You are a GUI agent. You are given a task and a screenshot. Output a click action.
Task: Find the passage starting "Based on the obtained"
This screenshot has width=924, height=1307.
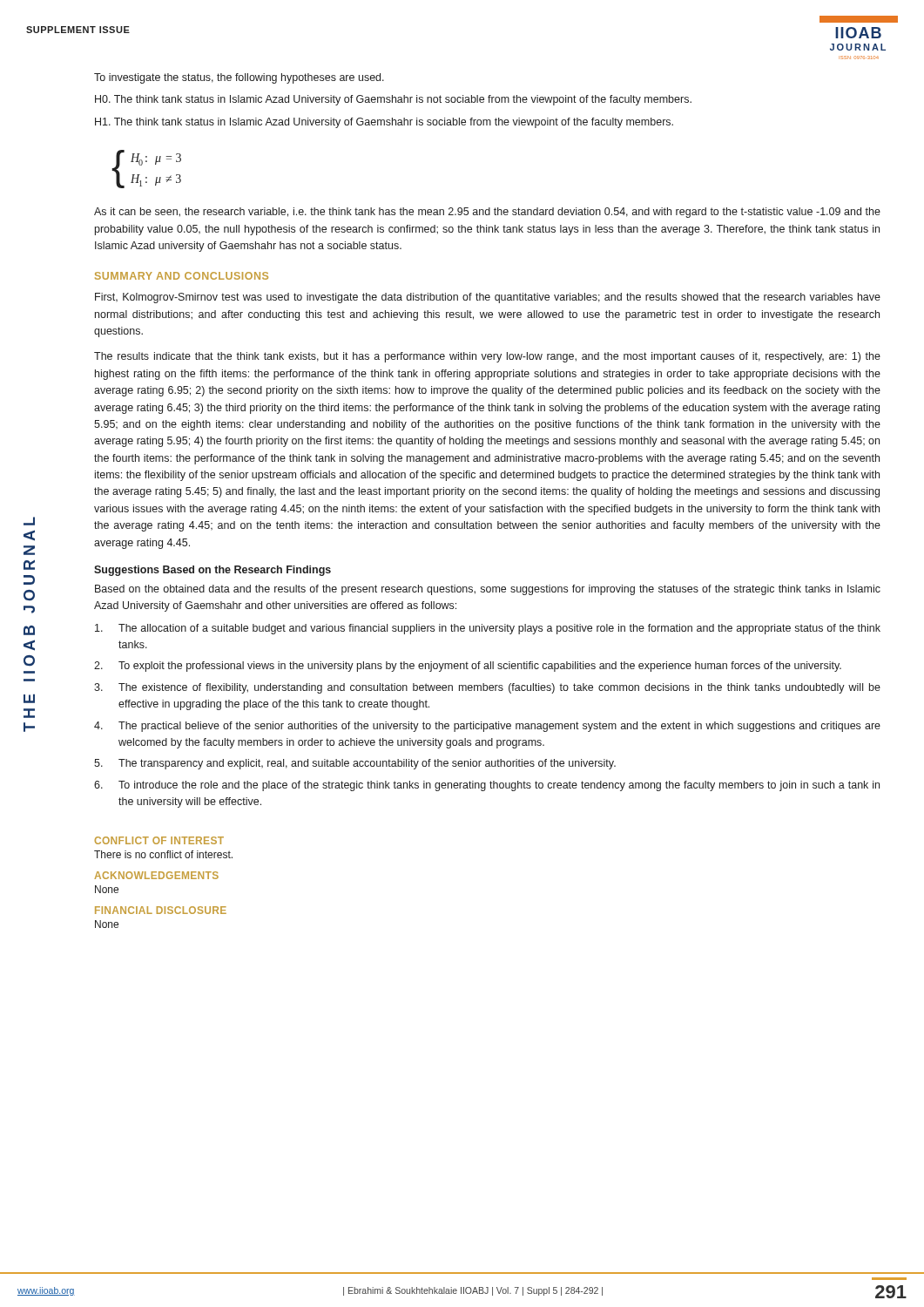pos(487,597)
